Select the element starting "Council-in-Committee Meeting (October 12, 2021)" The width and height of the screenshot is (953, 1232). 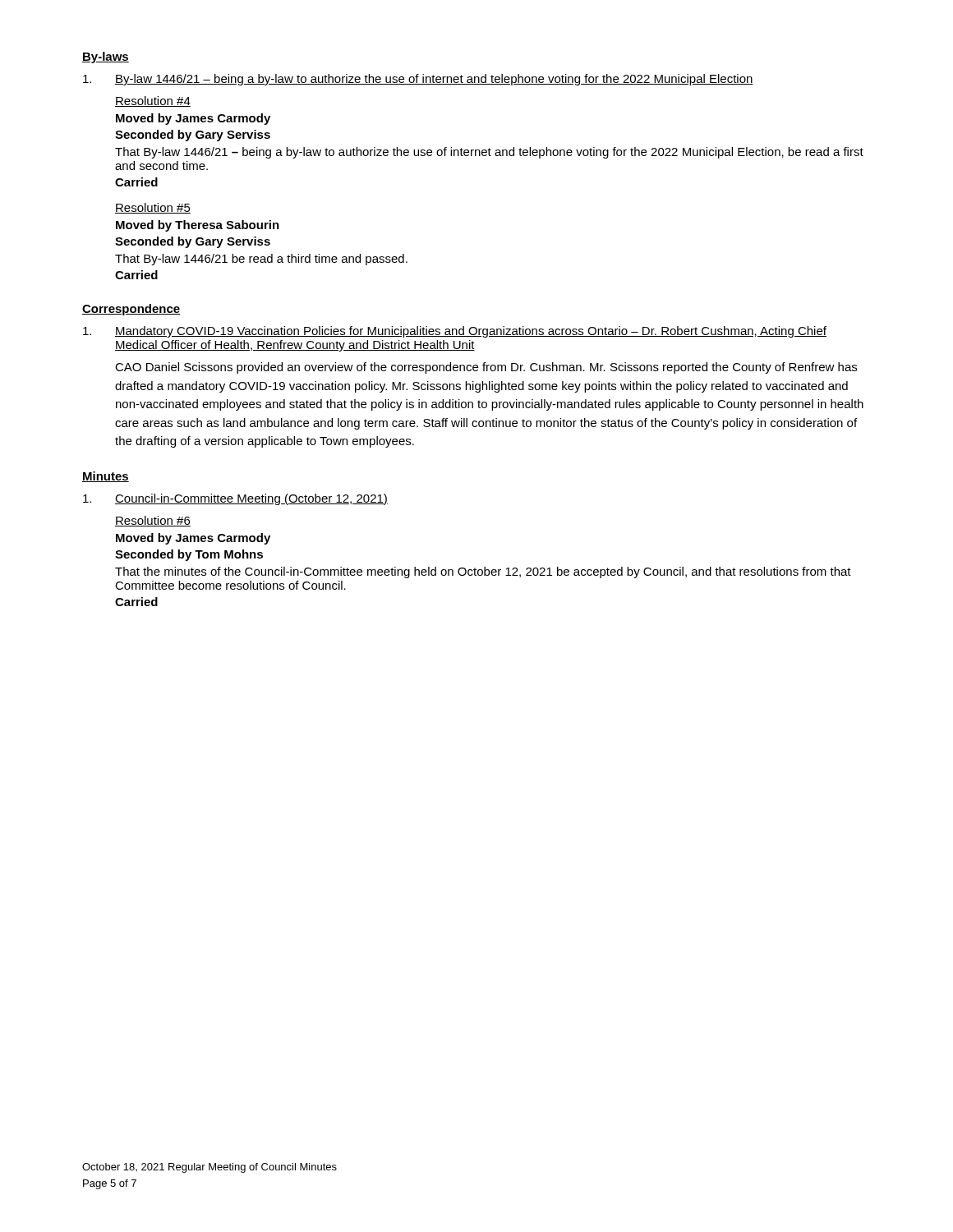click(235, 499)
